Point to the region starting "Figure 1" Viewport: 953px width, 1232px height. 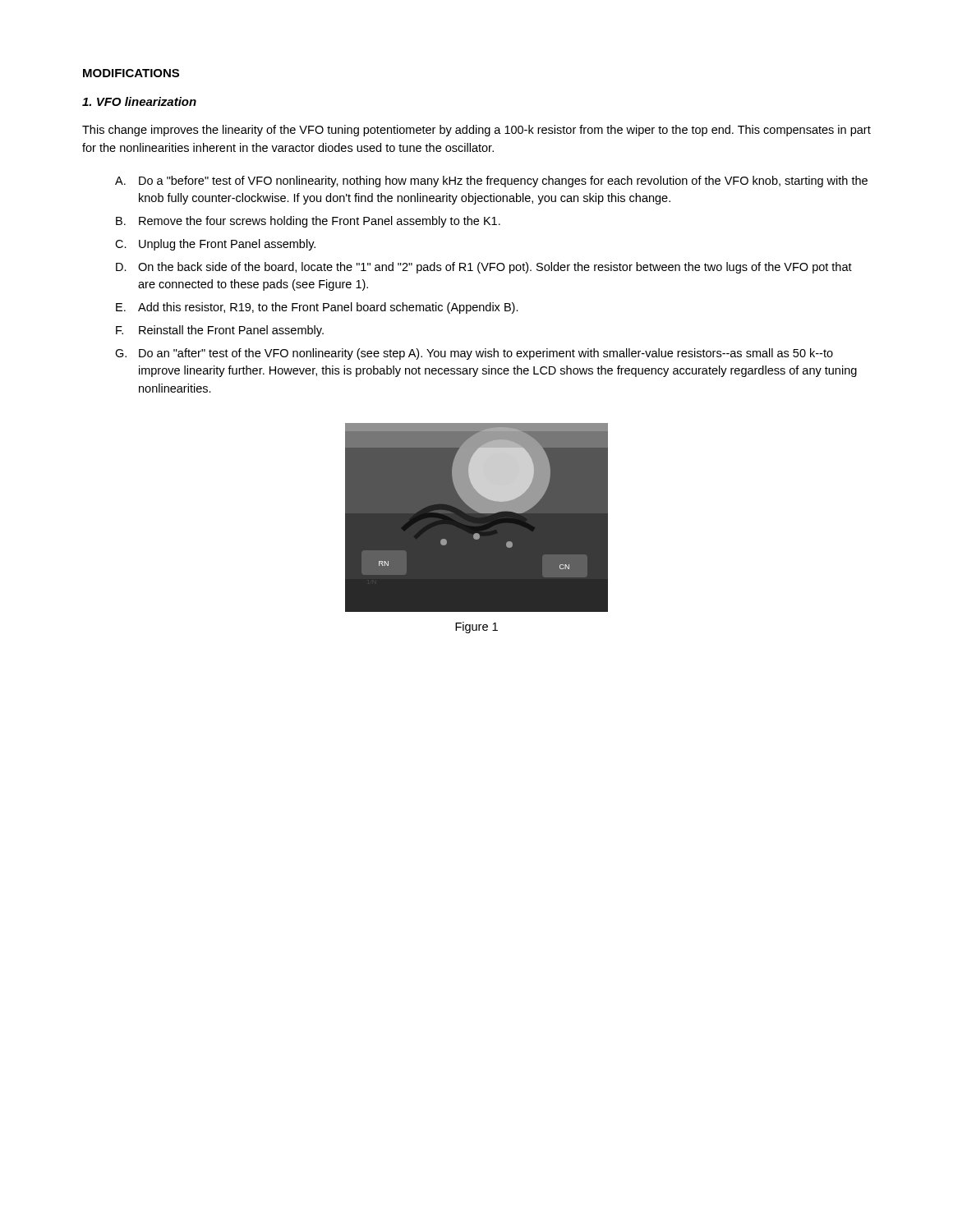point(476,626)
